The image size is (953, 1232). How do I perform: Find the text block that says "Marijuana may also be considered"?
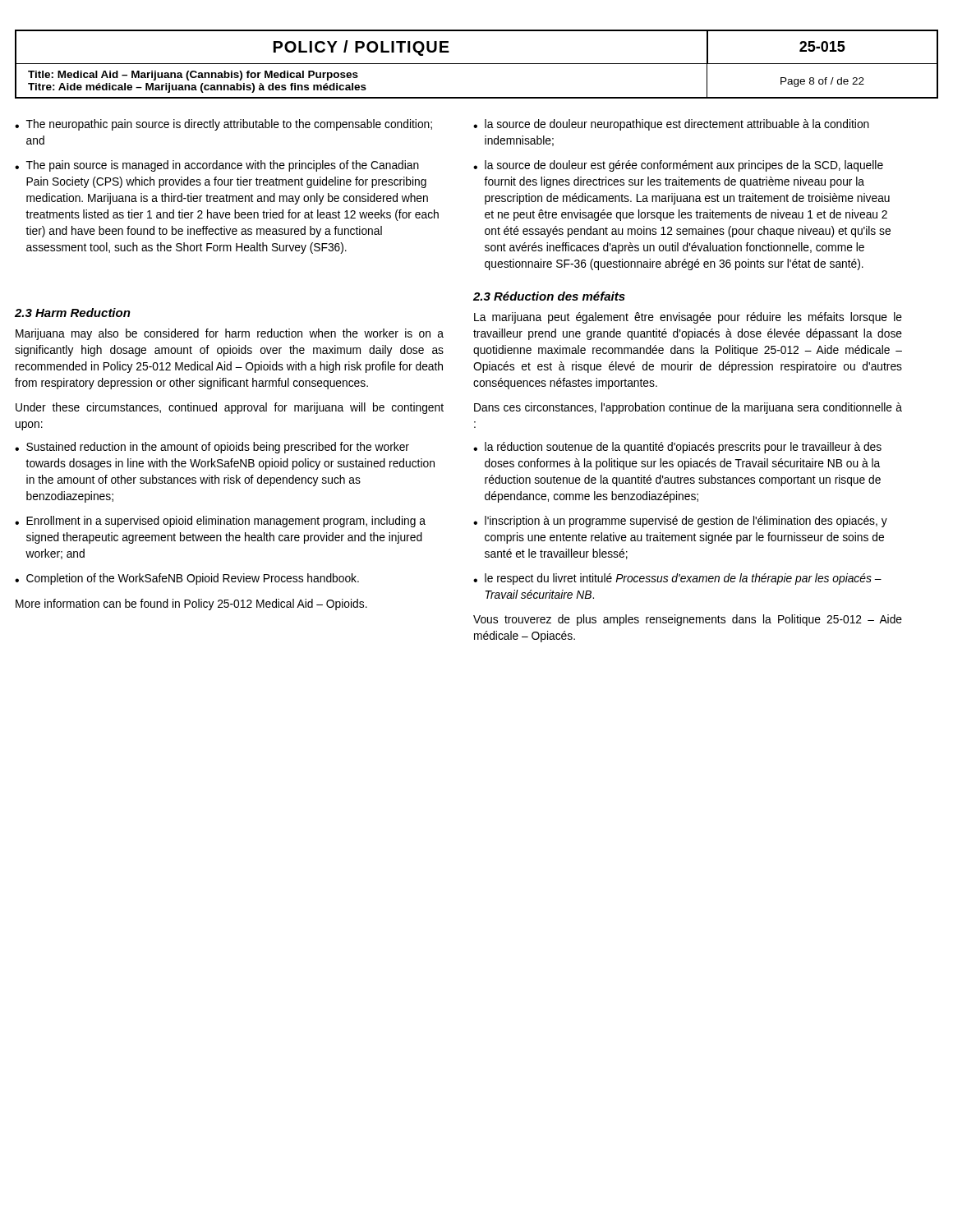229,359
